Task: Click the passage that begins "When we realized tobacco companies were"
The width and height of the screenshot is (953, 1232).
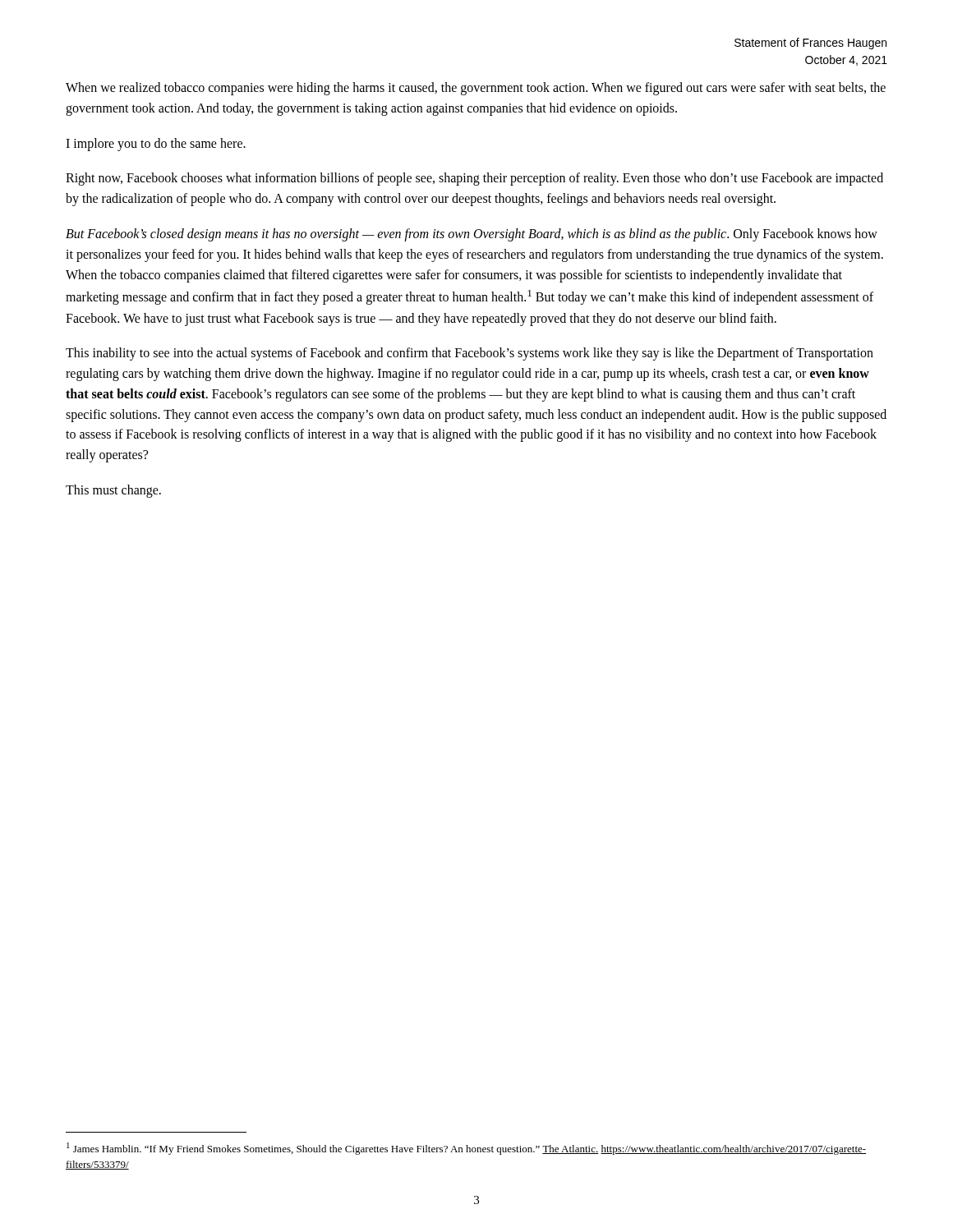Action: pyautogui.click(x=476, y=98)
